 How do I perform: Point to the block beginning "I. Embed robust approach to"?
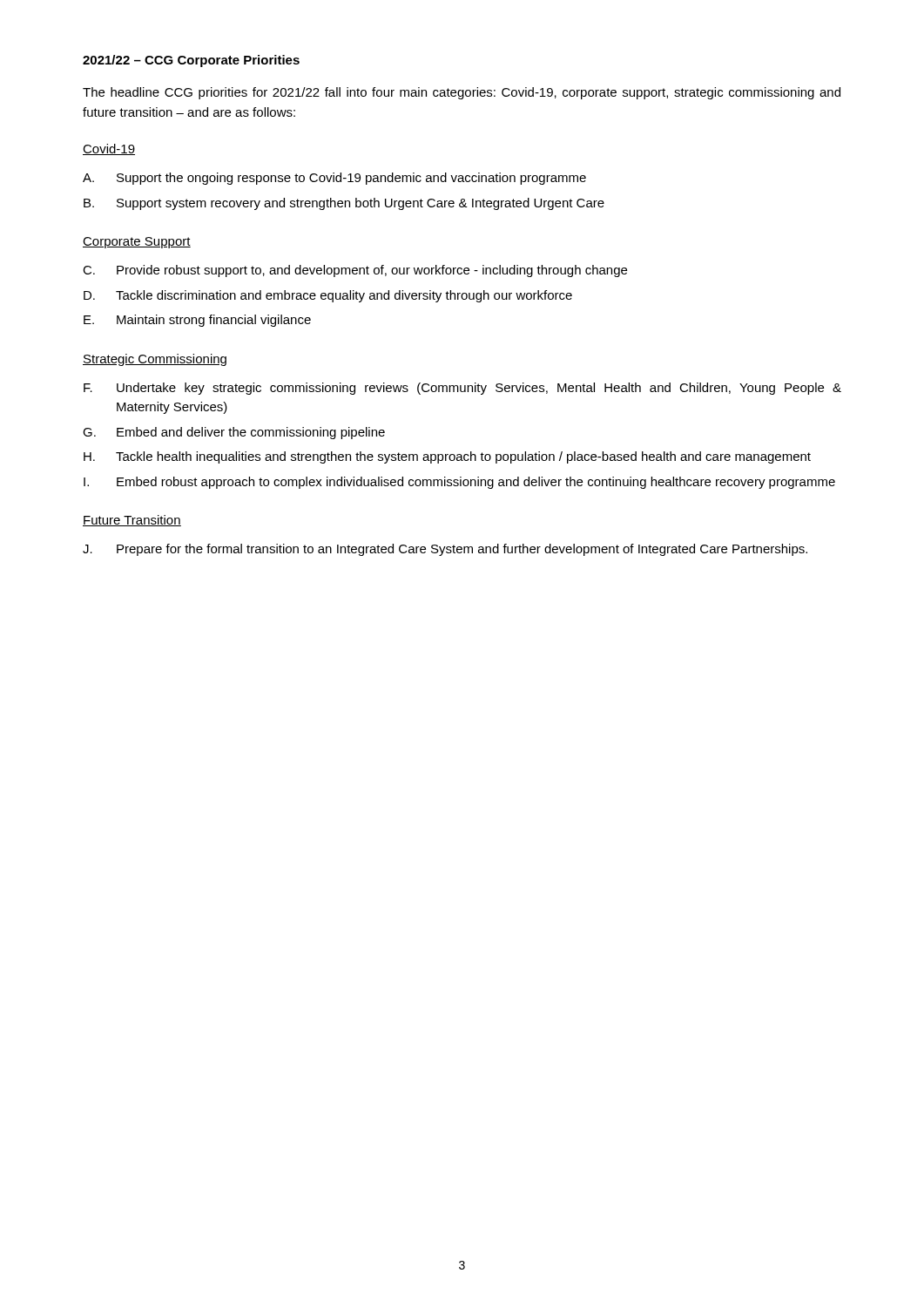(x=462, y=482)
